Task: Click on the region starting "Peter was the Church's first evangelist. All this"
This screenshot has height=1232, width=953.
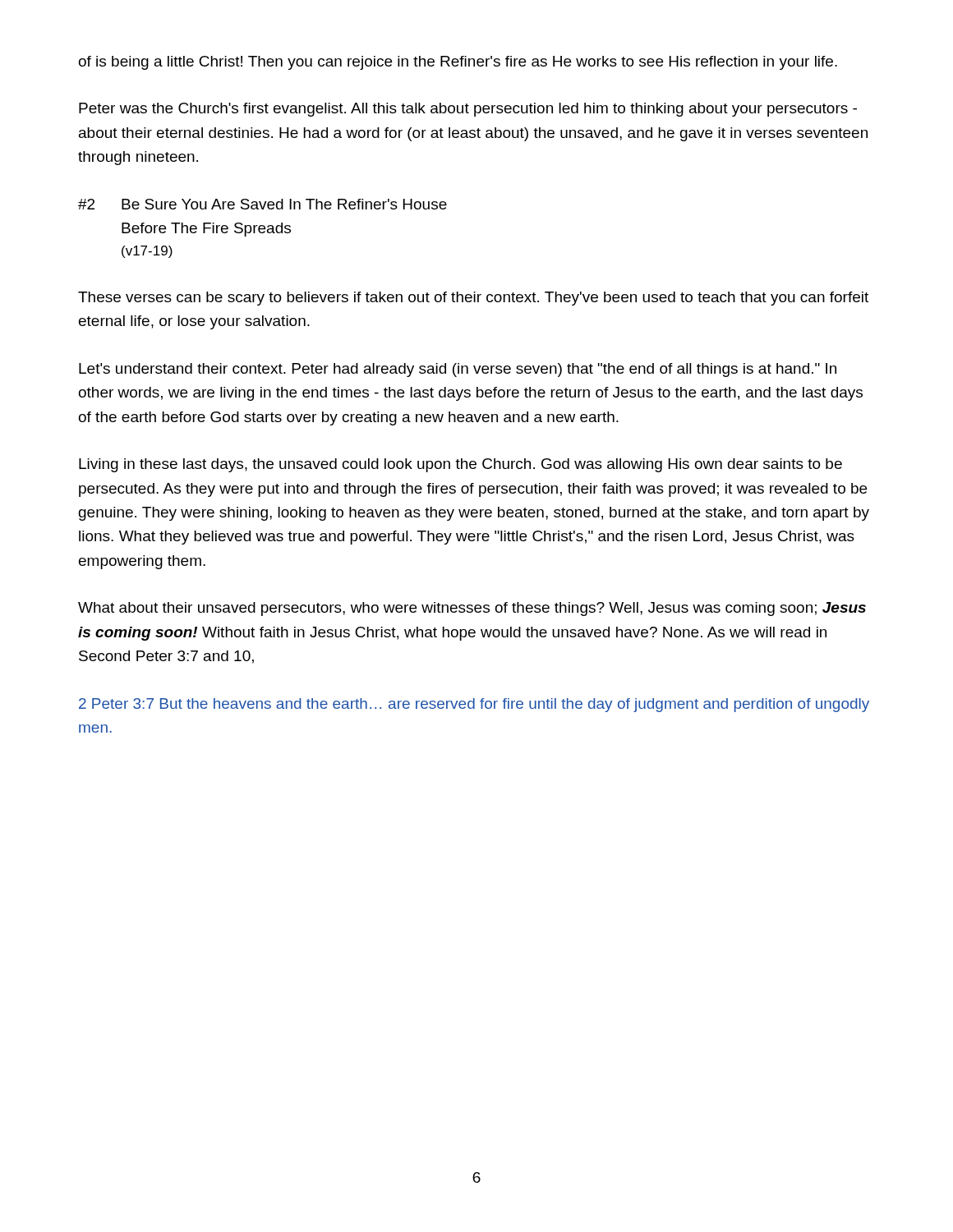Action: (473, 133)
